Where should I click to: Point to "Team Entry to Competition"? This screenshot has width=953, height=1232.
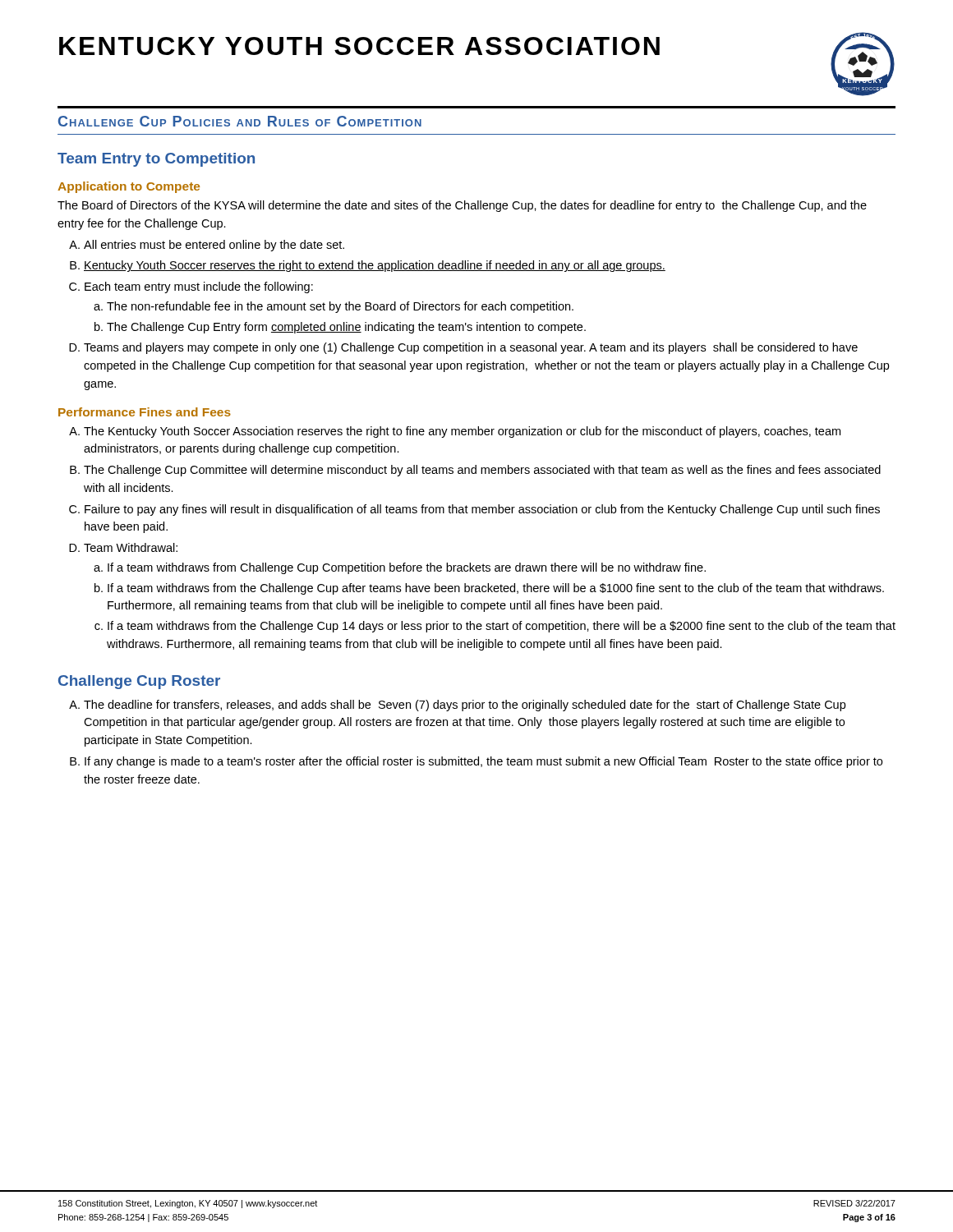[x=157, y=158]
